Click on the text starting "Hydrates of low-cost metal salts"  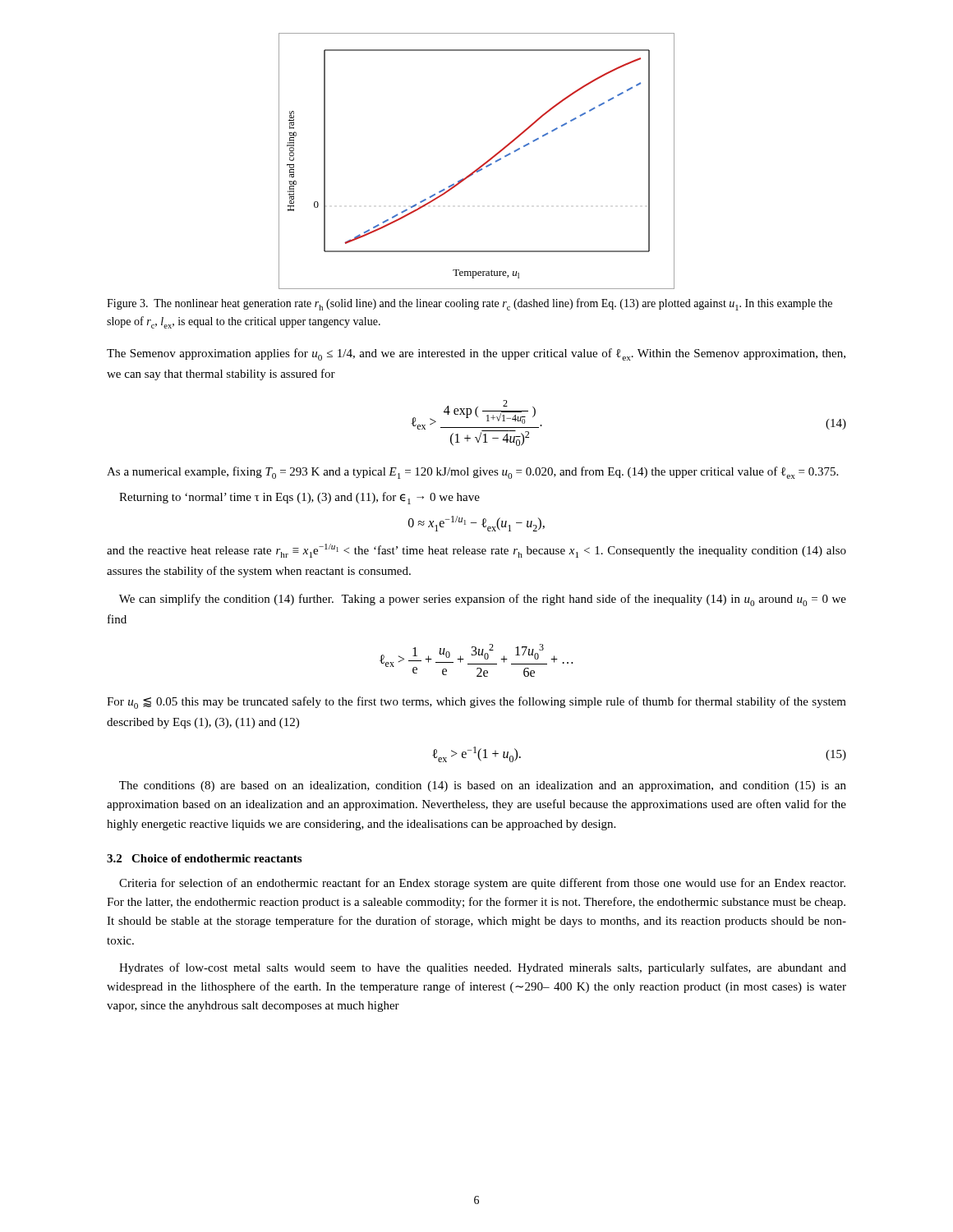point(476,986)
